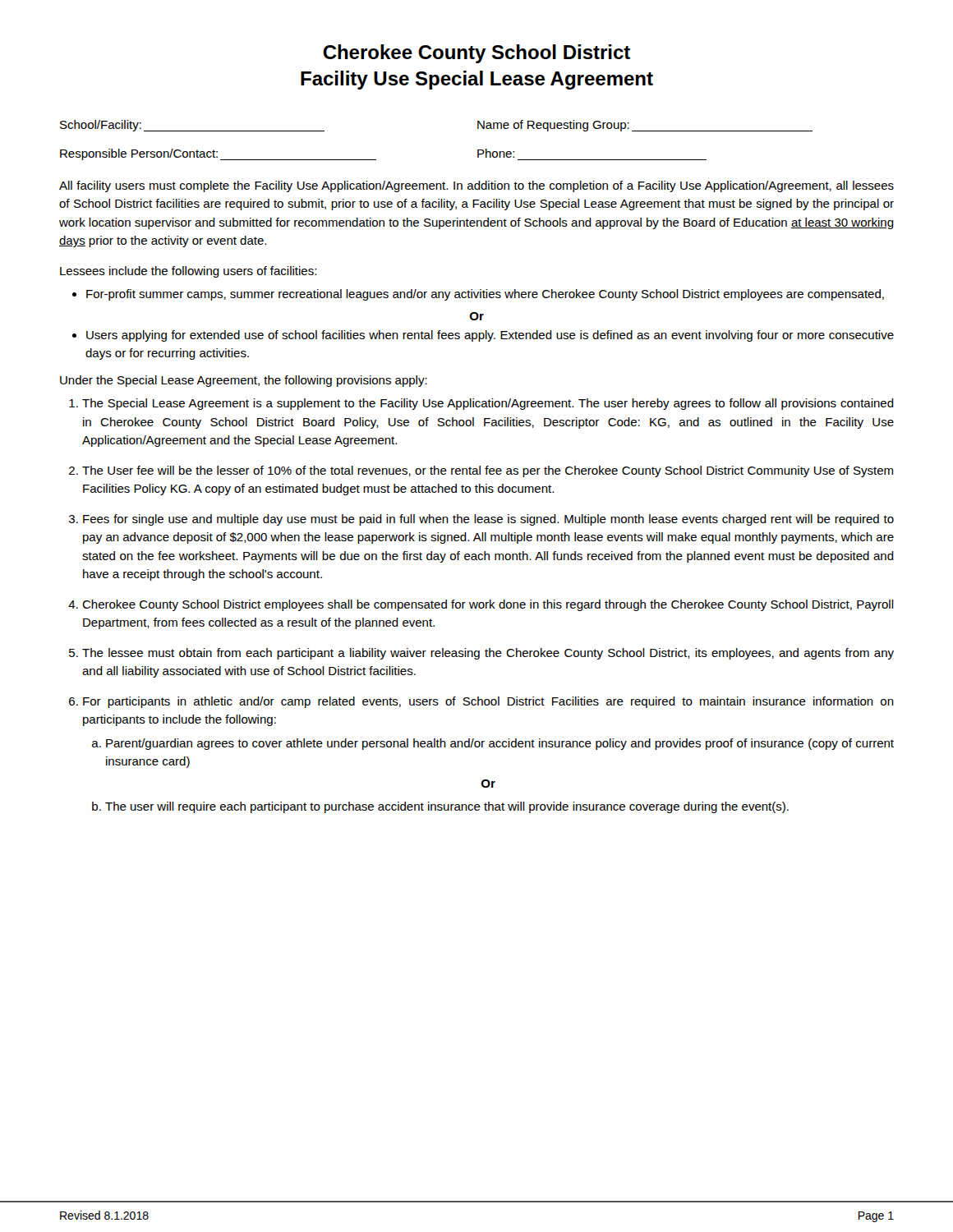Click the passage that begins "Fees for single use and multiple"
The width and height of the screenshot is (953, 1232).
pos(488,546)
